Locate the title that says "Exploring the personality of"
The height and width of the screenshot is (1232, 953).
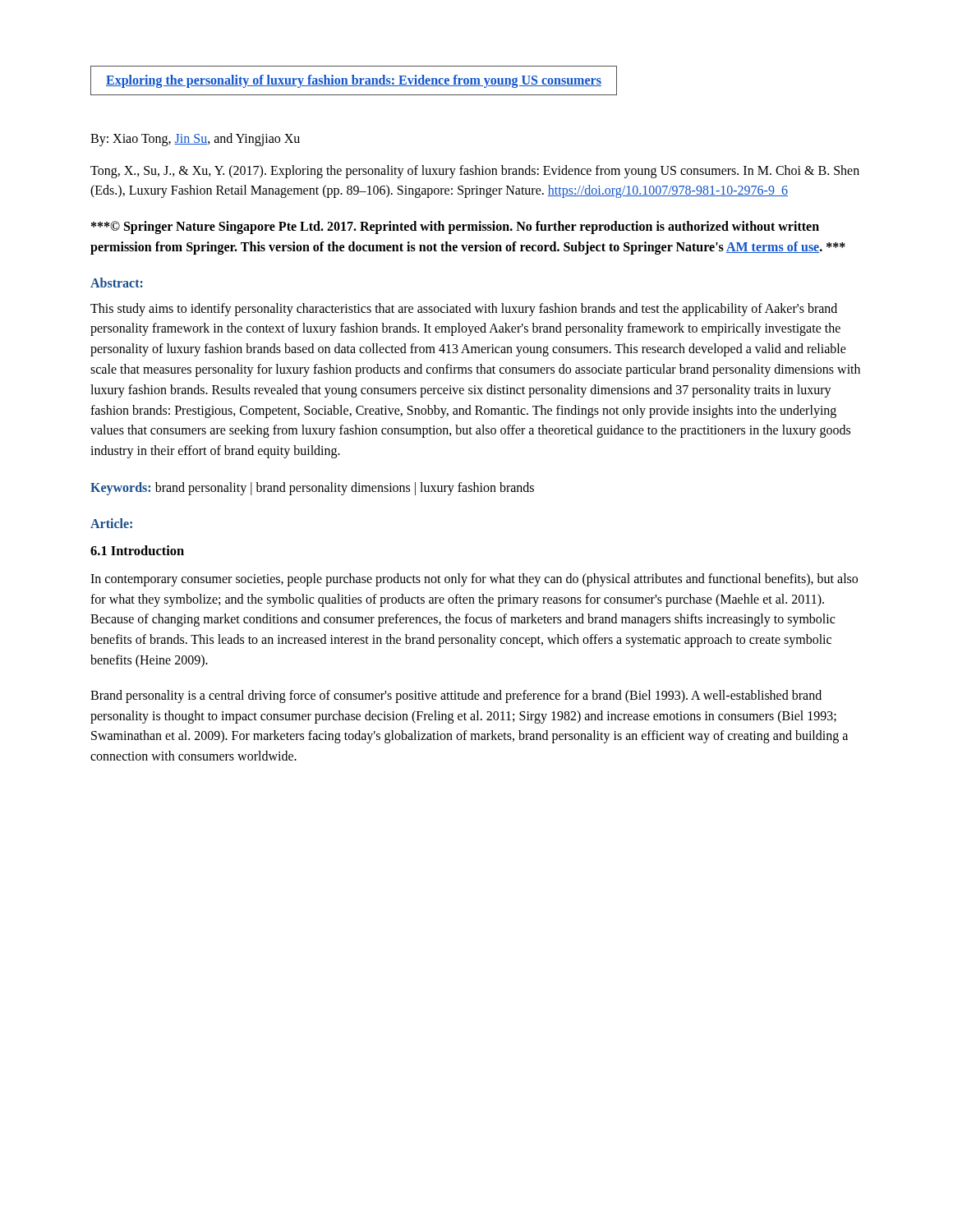click(x=354, y=80)
